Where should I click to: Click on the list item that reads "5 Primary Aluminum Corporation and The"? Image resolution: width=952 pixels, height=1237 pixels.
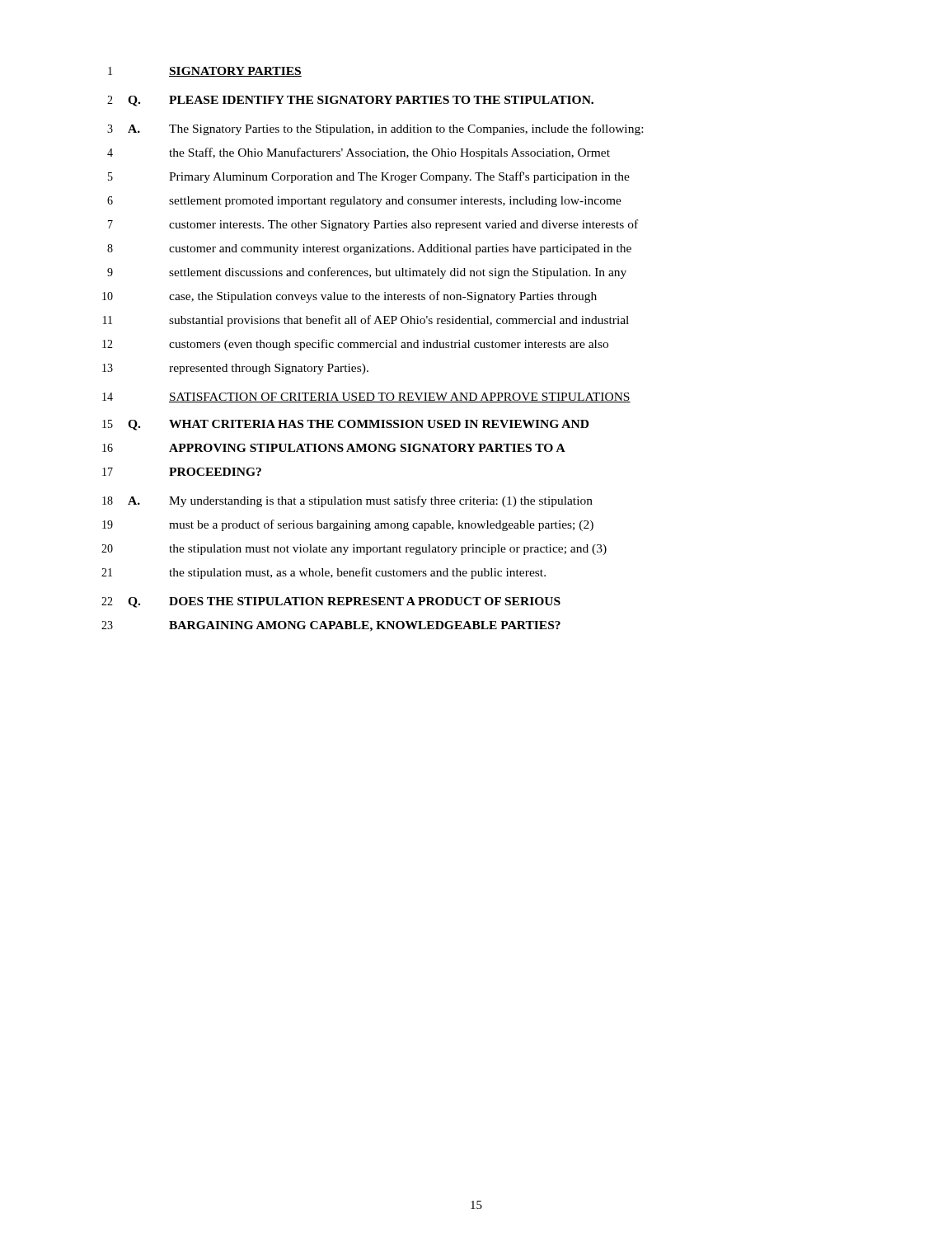point(480,177)
